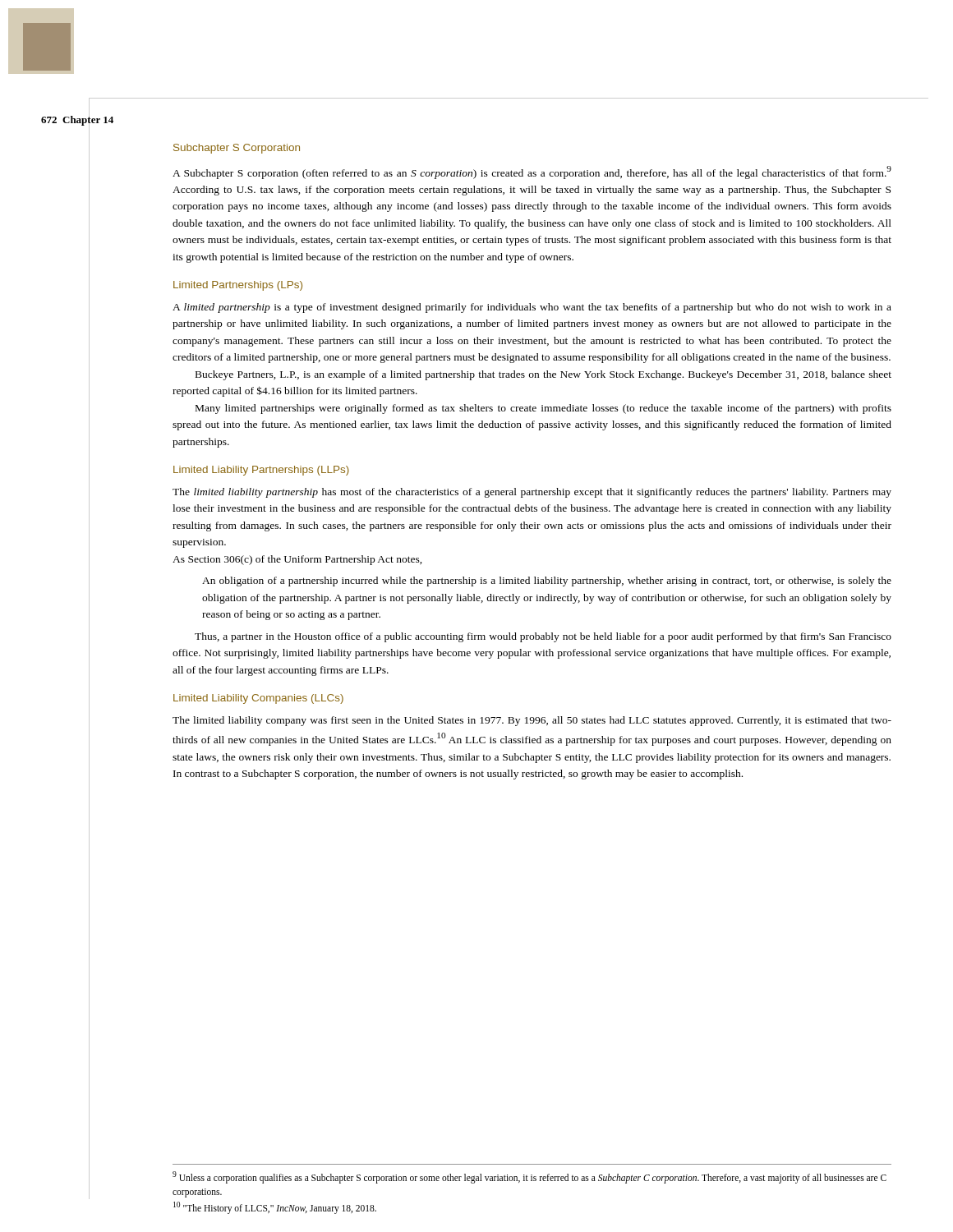This screenshot has height=1232, width=953.
Task: Where is the passage that starts "The limited liability partnership has most of the"?
Action: coord(532,526)
